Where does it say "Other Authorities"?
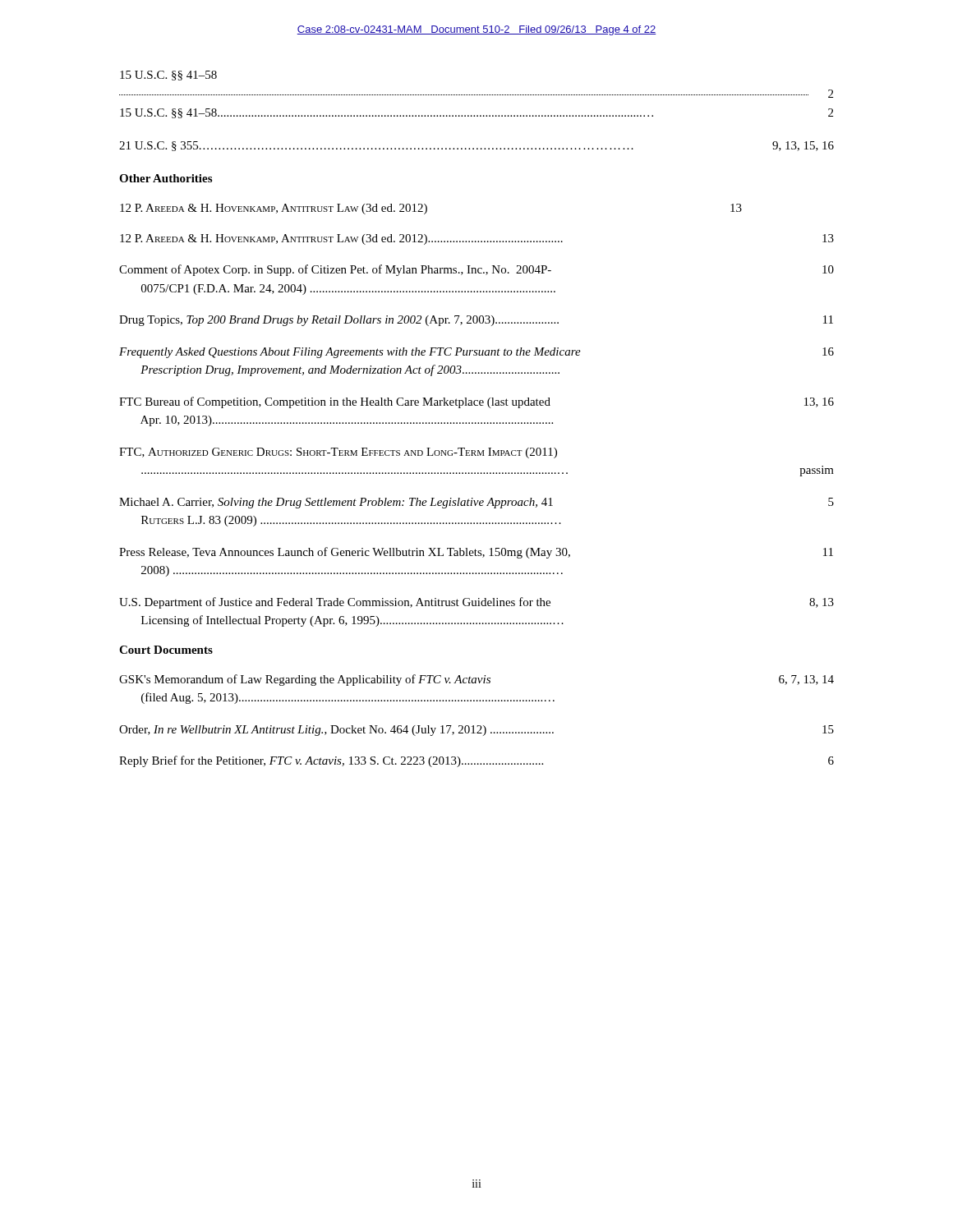 pos(166,178)
